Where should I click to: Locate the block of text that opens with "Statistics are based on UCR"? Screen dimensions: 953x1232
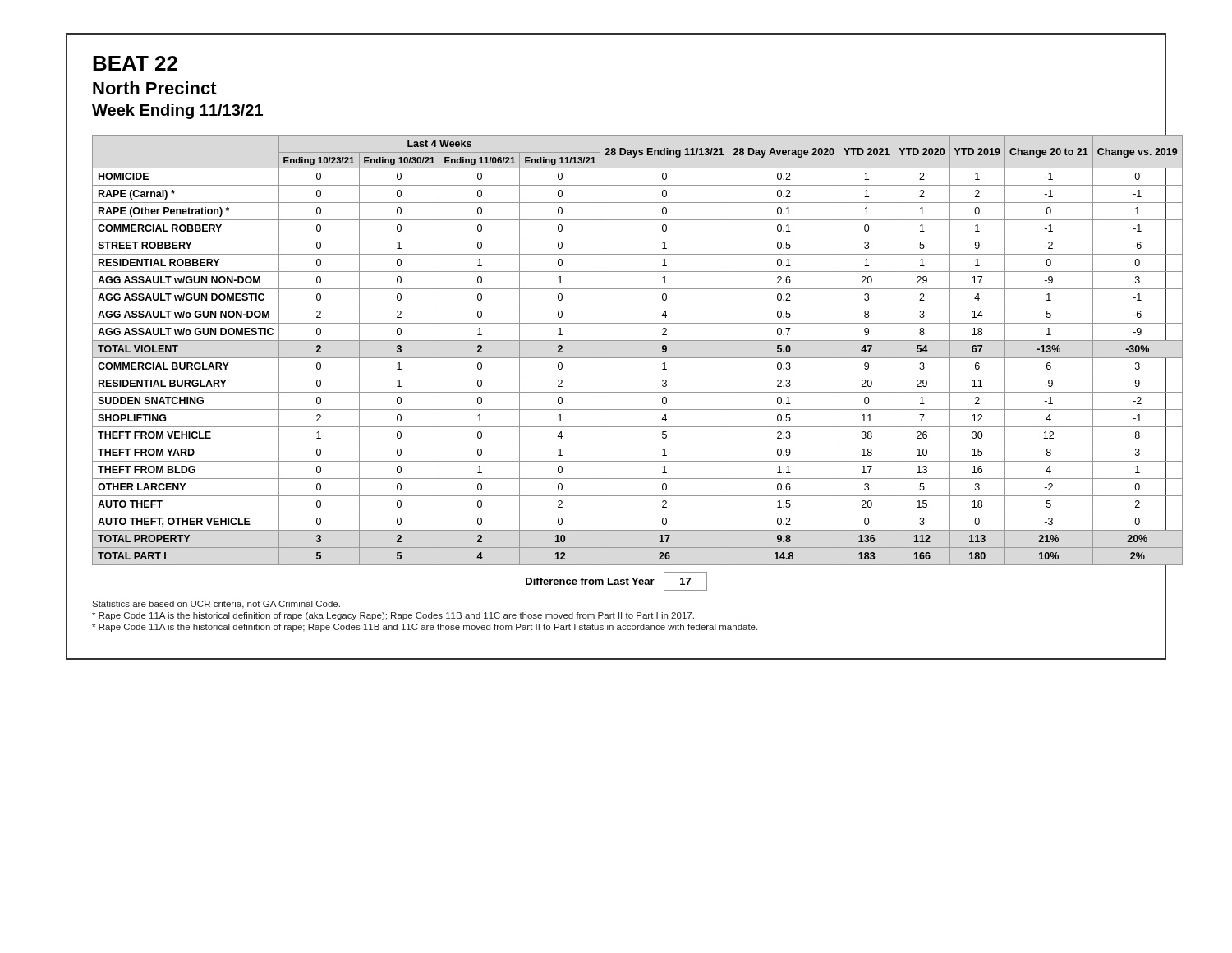point(616,604)
